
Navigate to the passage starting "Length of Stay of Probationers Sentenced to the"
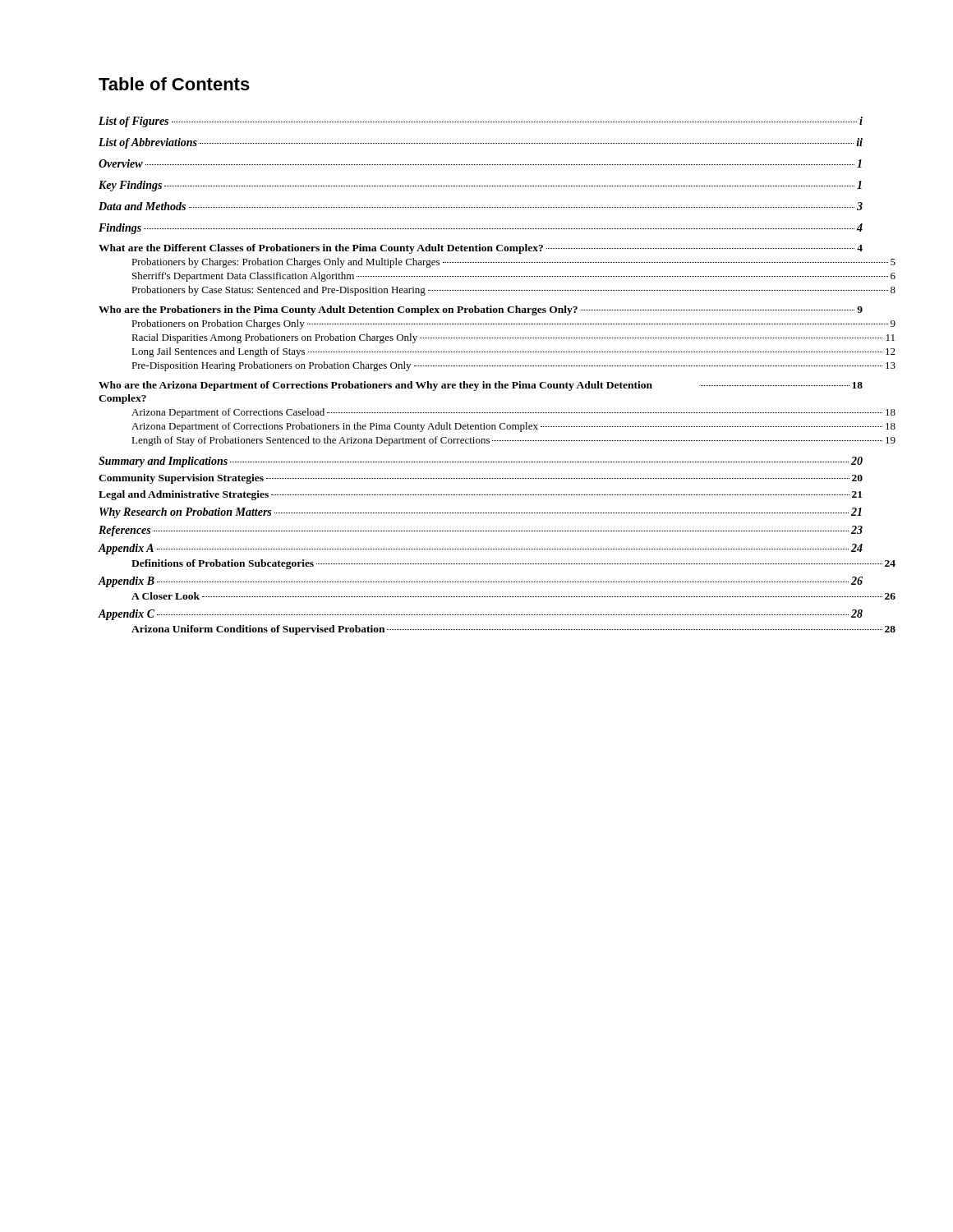tap(513, 440)
